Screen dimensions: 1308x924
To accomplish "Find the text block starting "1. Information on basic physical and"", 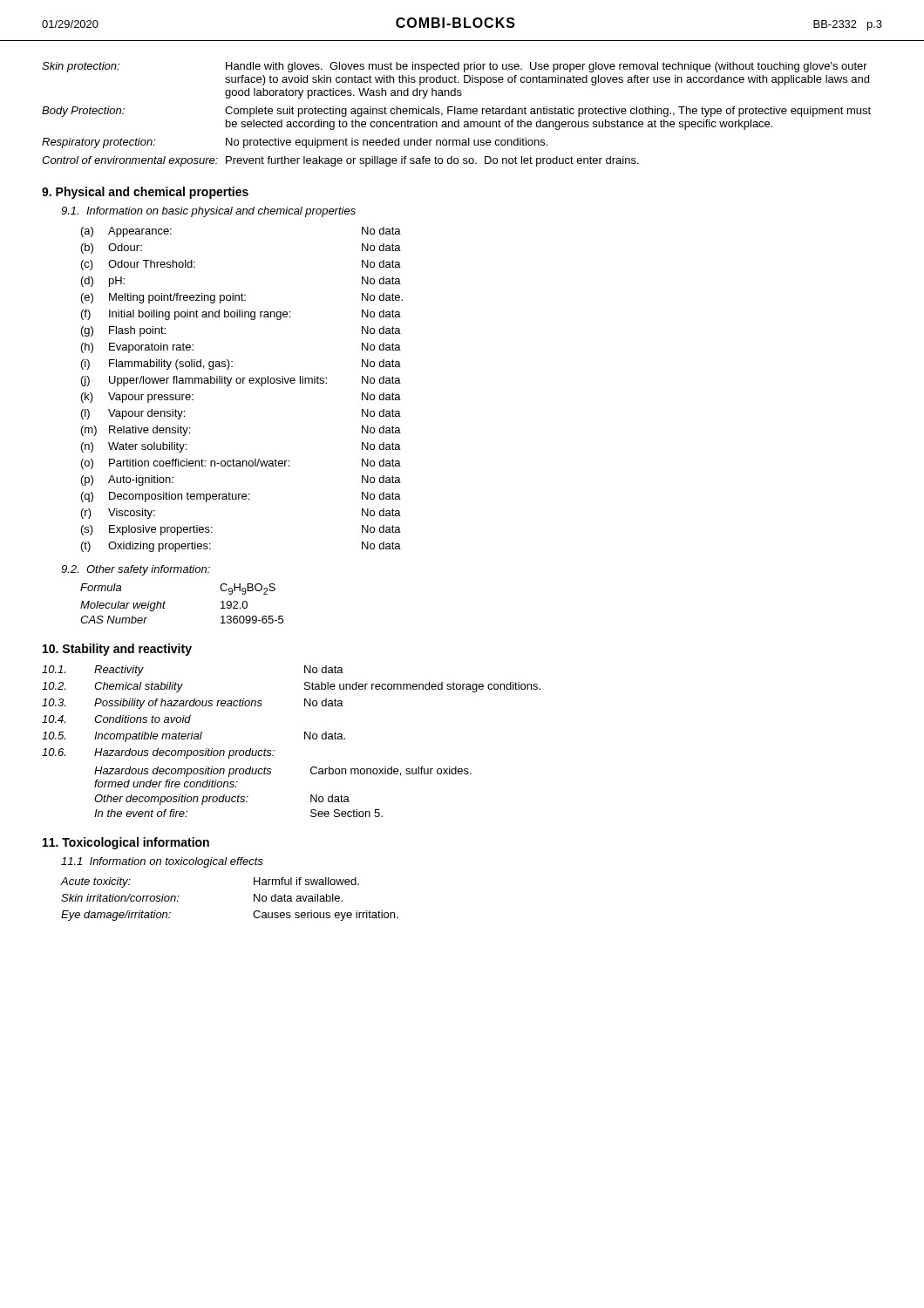I will coord(208,211).
